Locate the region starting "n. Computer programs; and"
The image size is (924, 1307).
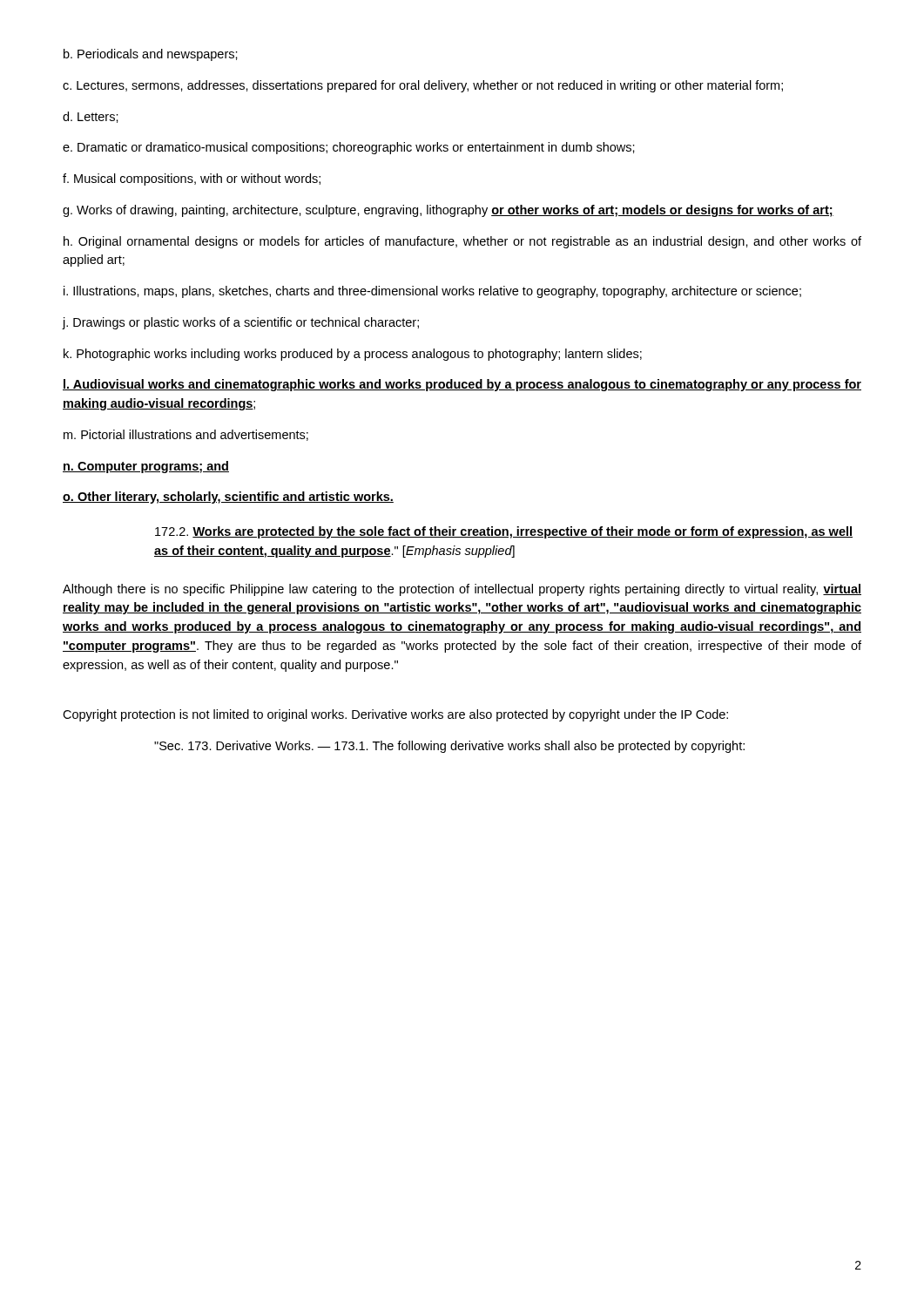coord(146,466)
